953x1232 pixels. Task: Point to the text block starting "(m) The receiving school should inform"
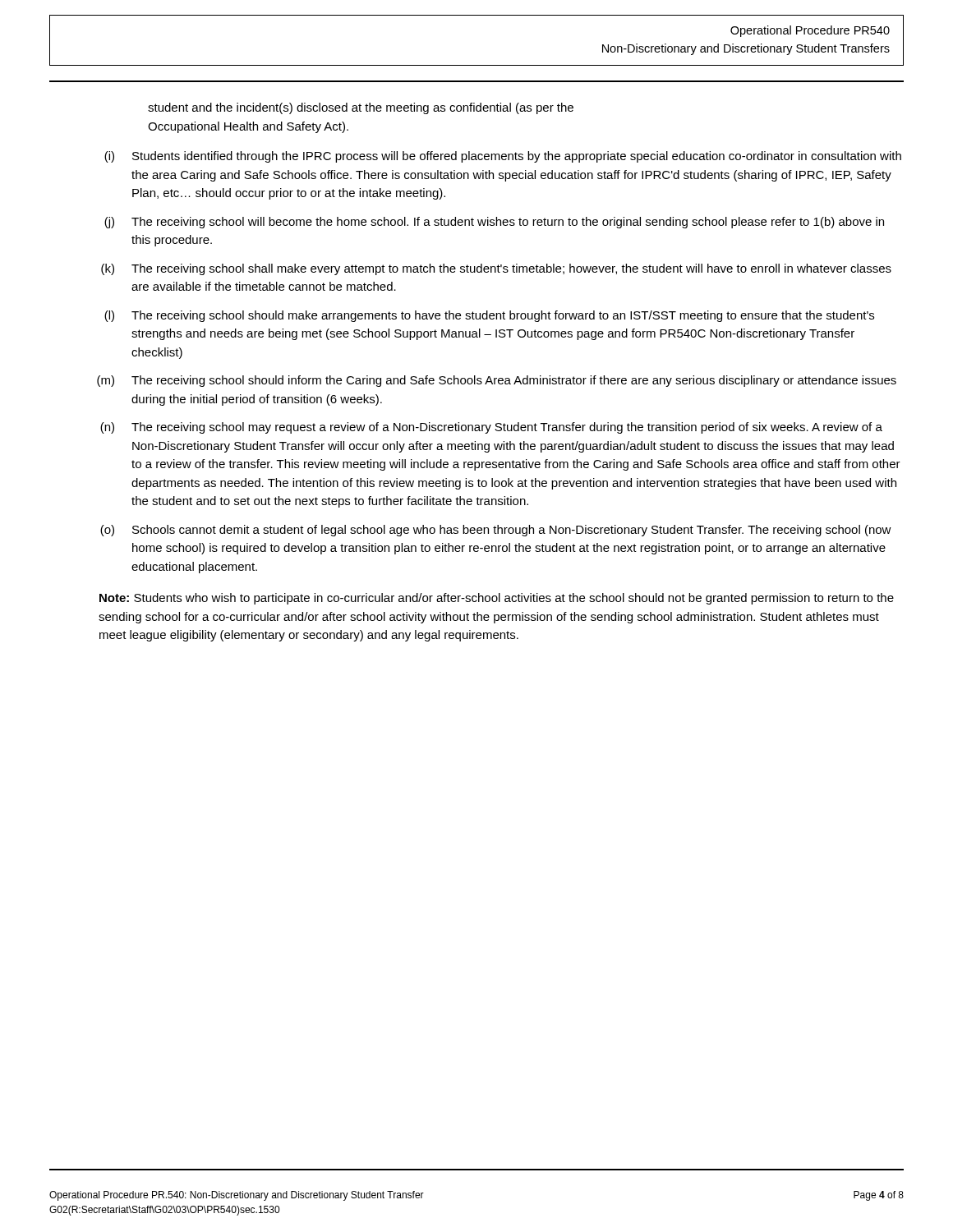[476, 390]
